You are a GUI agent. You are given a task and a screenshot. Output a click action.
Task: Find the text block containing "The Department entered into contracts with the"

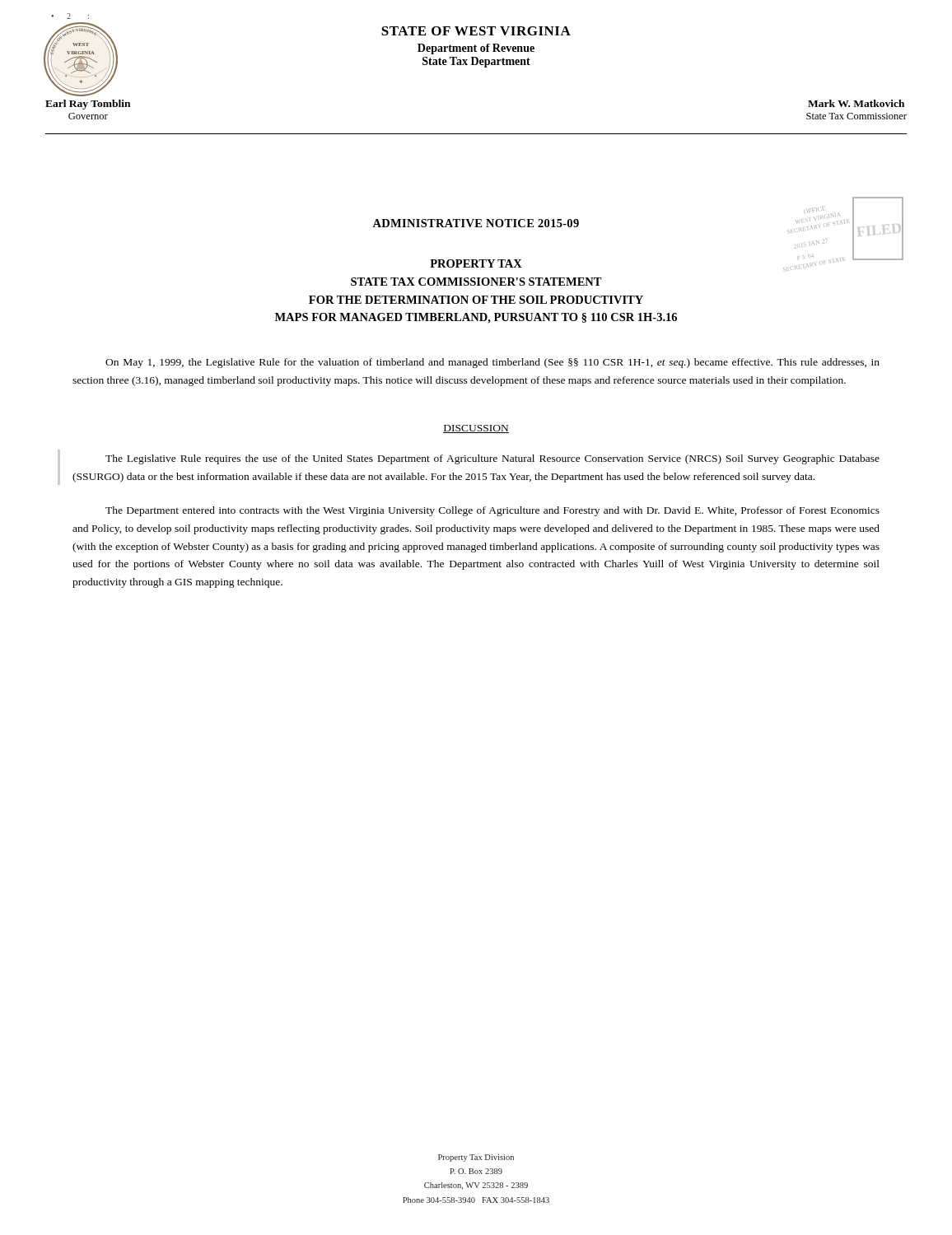click(x=476, y=546)
